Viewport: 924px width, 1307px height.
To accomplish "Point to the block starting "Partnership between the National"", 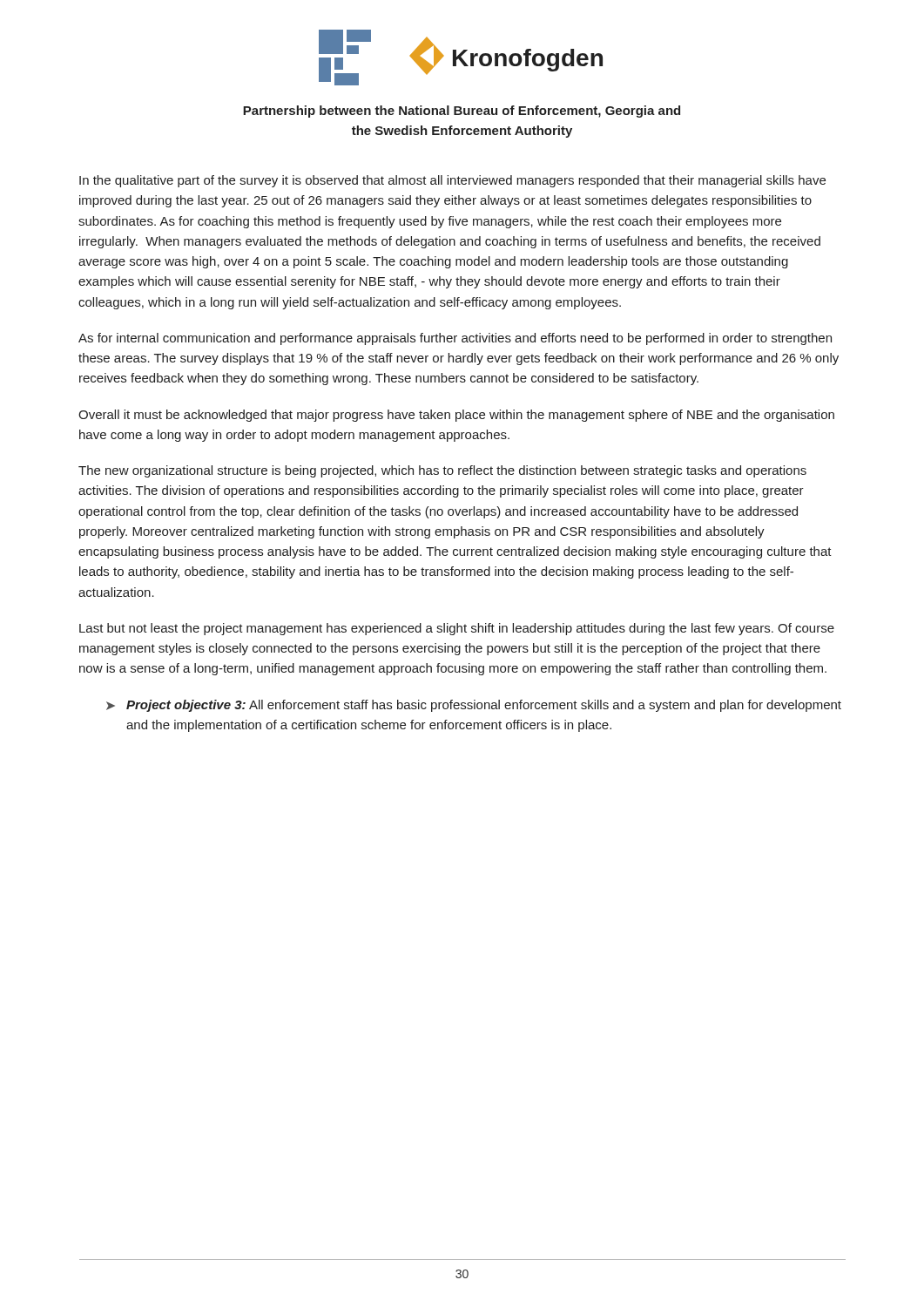I will 462,120.
